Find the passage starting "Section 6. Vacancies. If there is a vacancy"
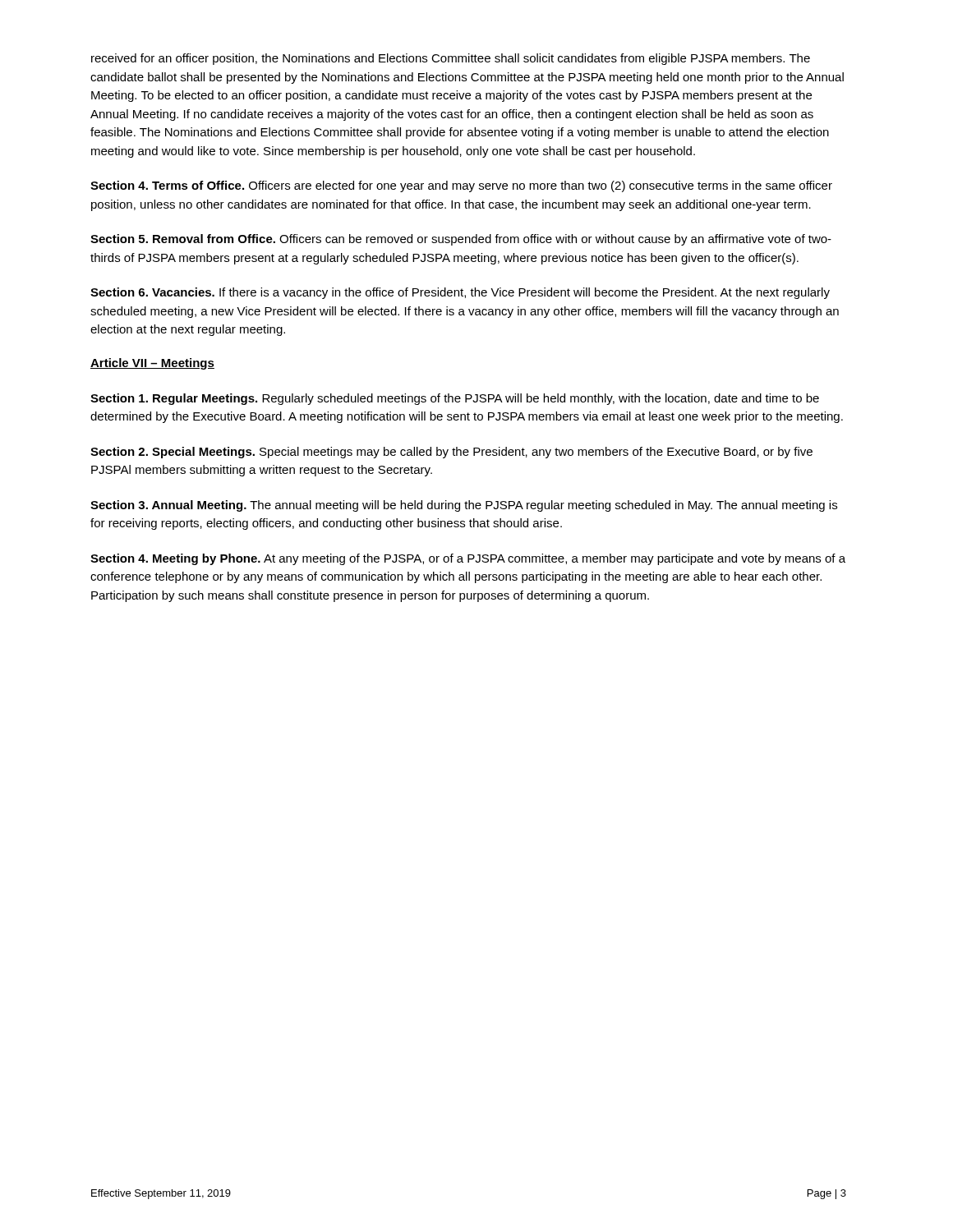 pyautogui.click(x=465, y=310)
